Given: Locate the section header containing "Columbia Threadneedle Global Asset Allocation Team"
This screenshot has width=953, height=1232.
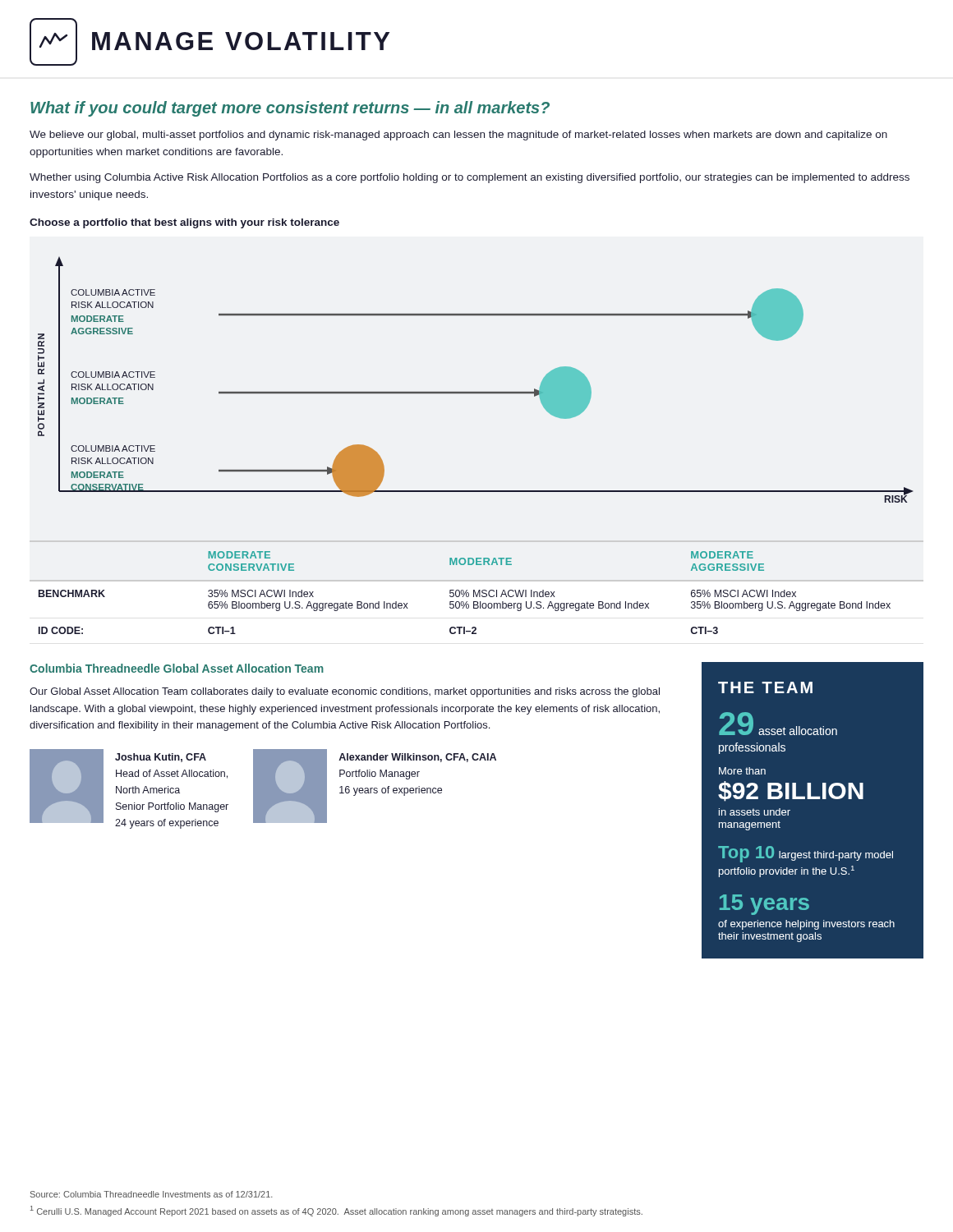Looking at the screenshot, I should (x=177, y=669).
